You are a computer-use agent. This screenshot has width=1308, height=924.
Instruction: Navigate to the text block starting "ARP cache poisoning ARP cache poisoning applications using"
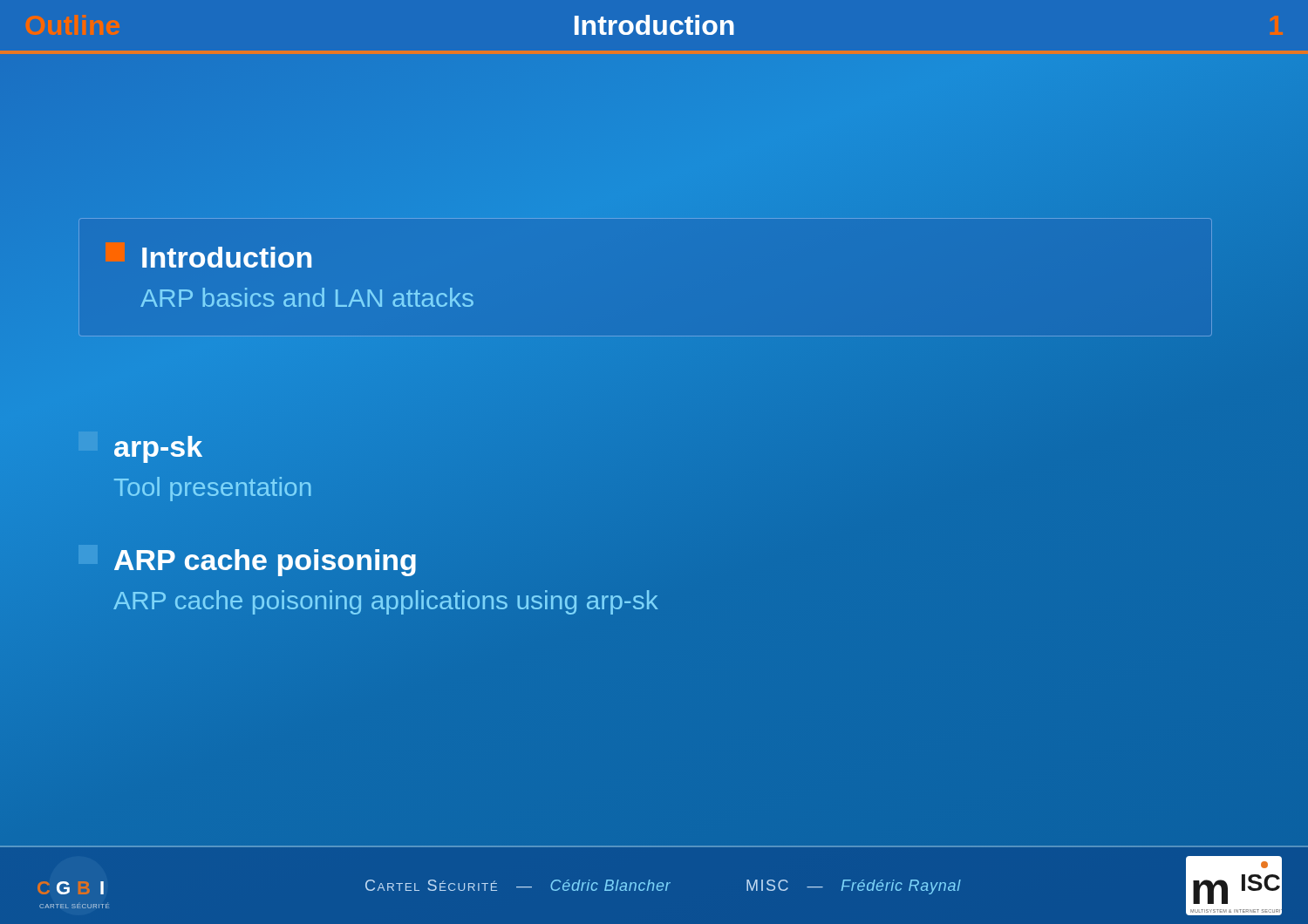coord(368,580)
